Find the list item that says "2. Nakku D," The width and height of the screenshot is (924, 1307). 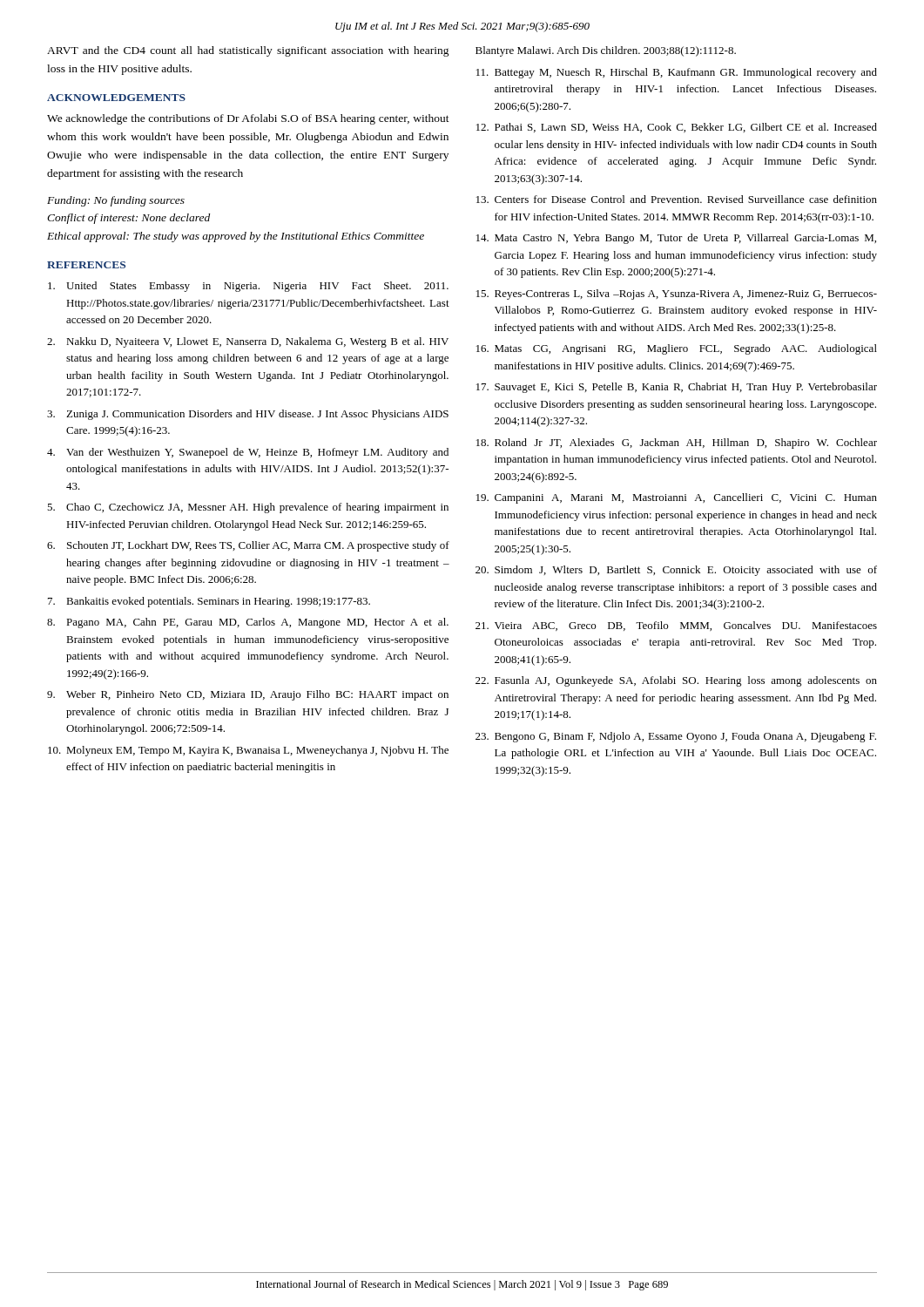248,367
